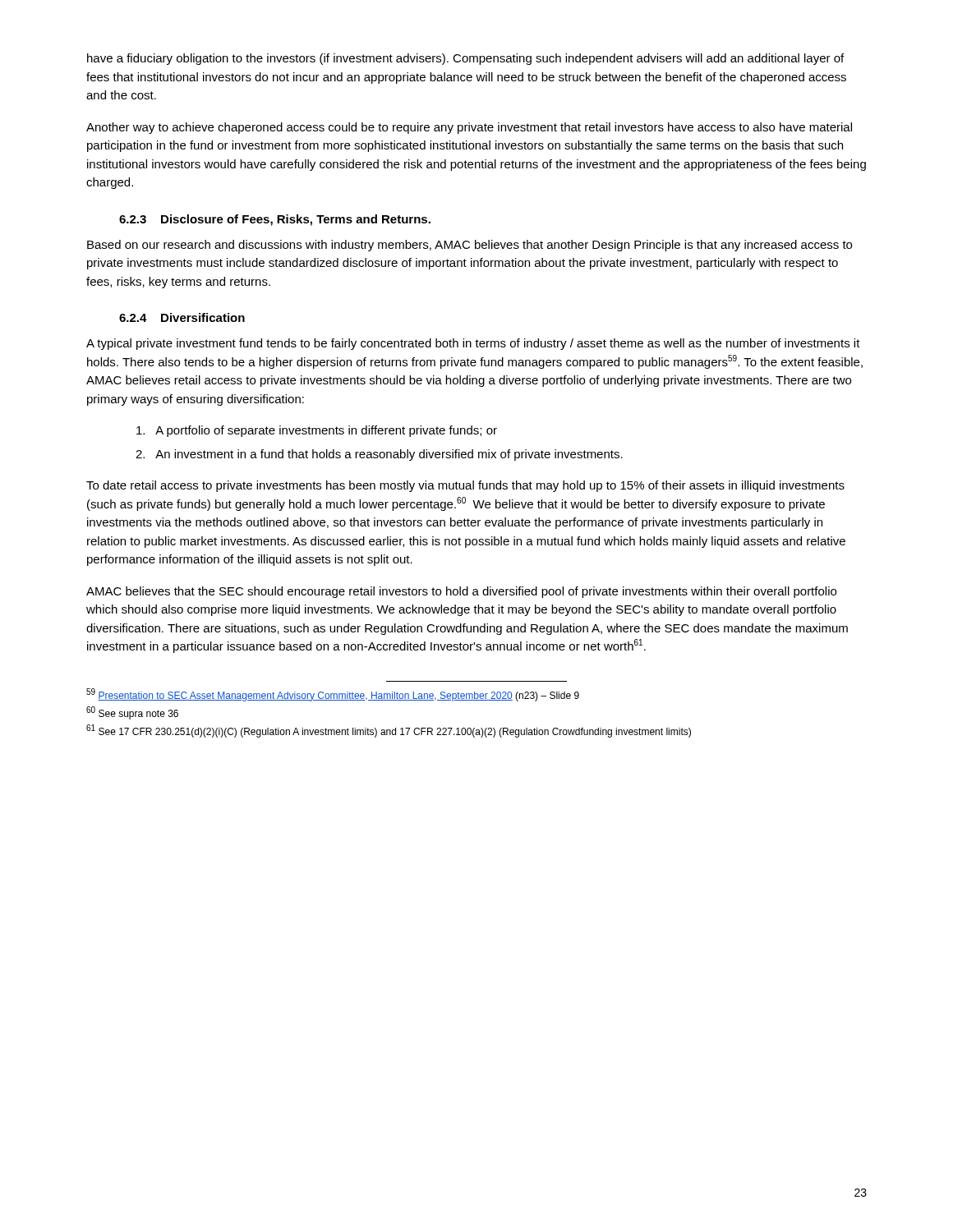Where does it say "6.2.4 Diversification"?
Screen dimensions: 1232x953
[x=182, y=317]
